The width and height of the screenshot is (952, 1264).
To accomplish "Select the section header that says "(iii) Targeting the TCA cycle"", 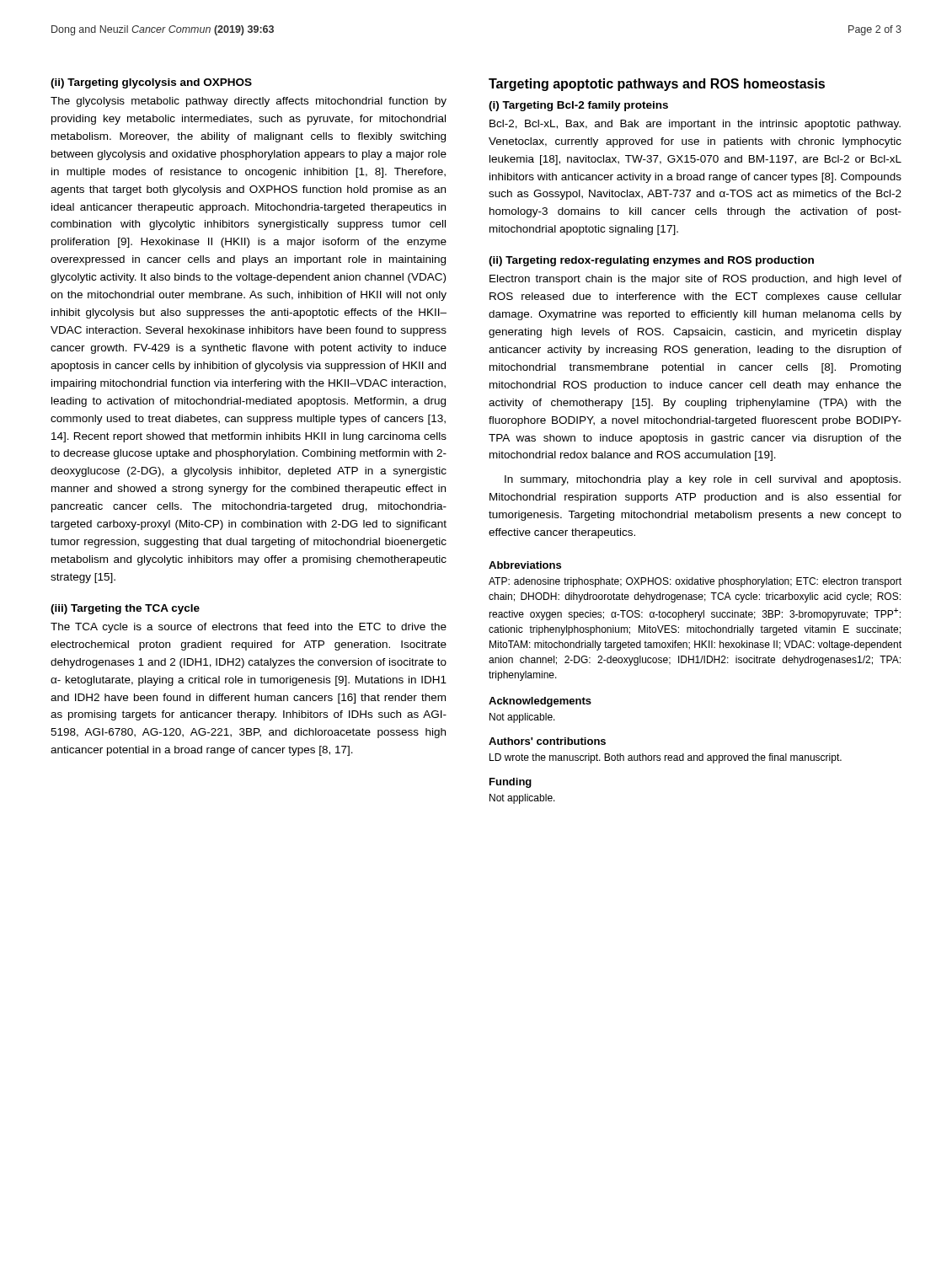I will [125, 608].
